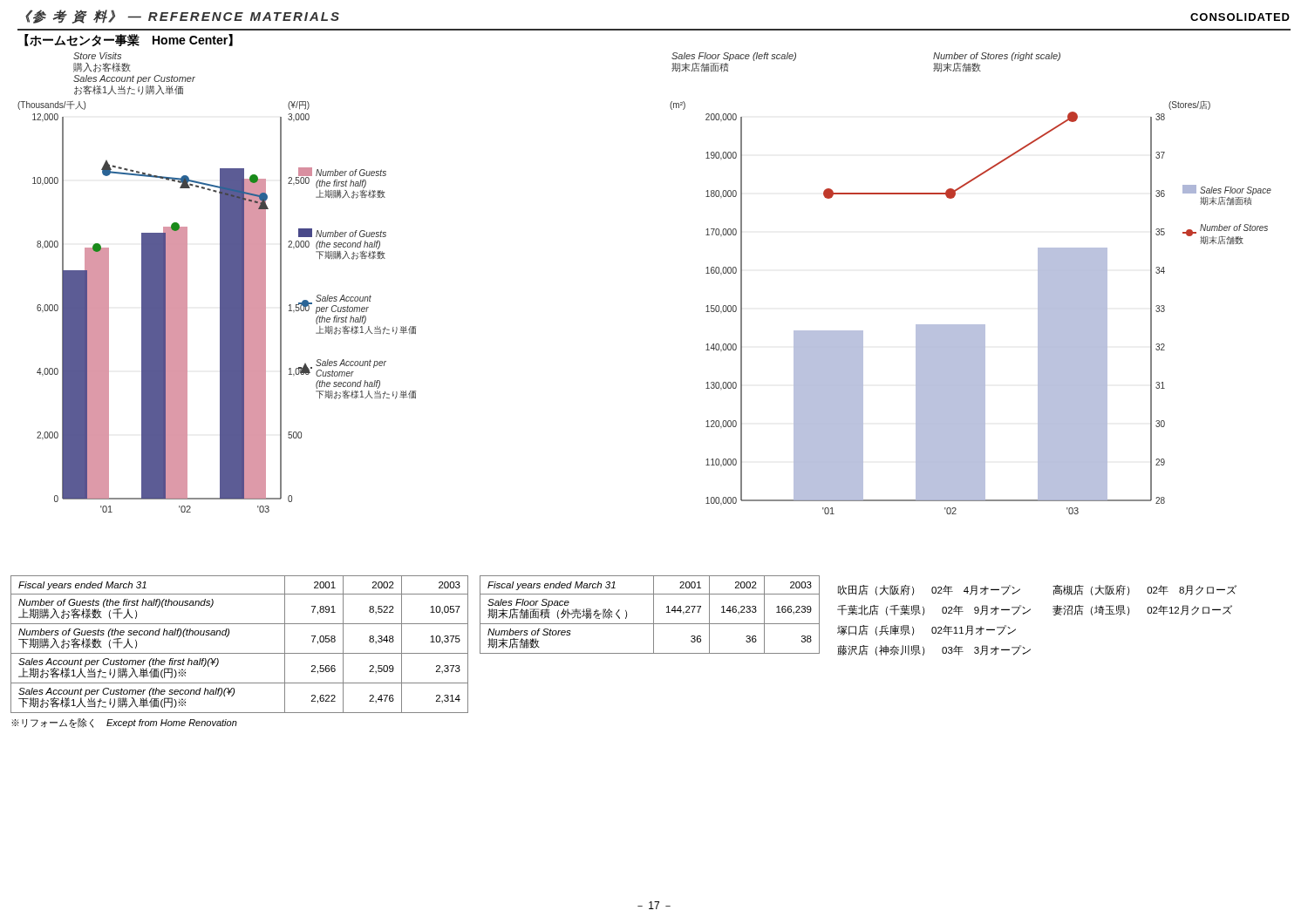Screen dimensions: 924x1308
Task: Locate the bar chart
Action: tap(972, 298)
